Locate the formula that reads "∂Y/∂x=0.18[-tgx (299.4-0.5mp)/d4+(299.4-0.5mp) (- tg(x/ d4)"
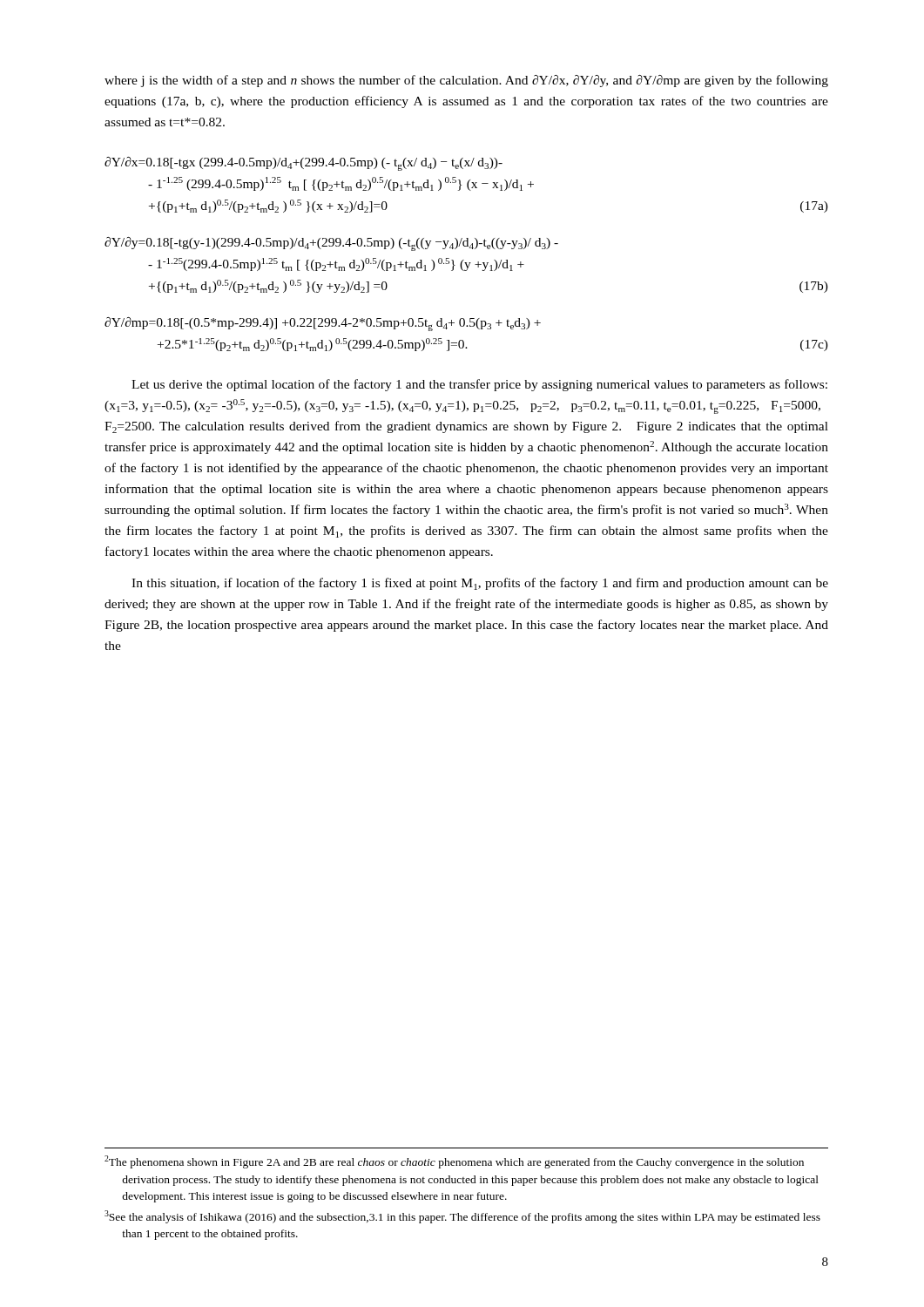The width and height of the screenshot is (924, 1307). [x=466, y=184]
